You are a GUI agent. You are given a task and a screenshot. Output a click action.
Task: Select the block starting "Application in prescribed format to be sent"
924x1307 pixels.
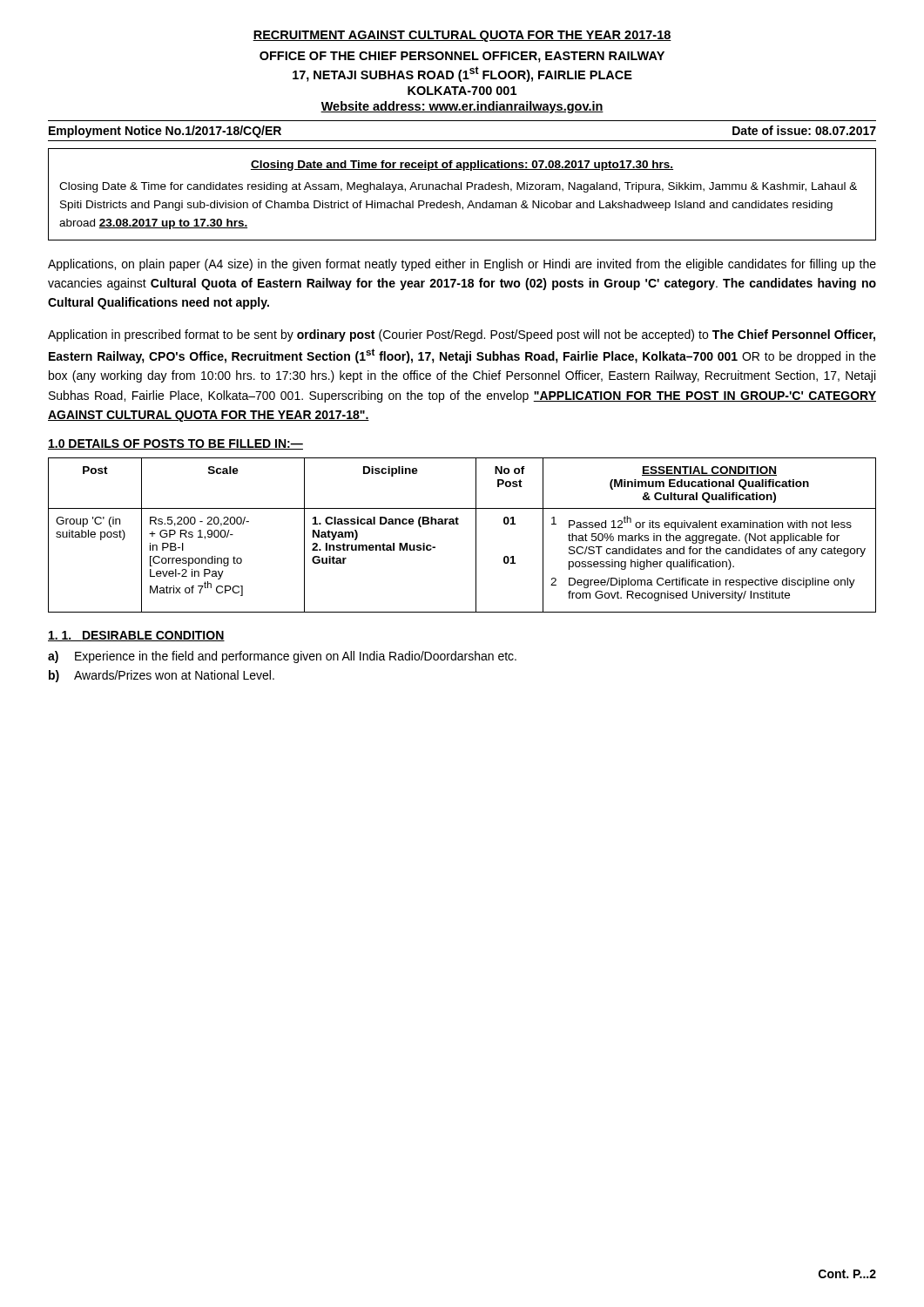point(462,375)
